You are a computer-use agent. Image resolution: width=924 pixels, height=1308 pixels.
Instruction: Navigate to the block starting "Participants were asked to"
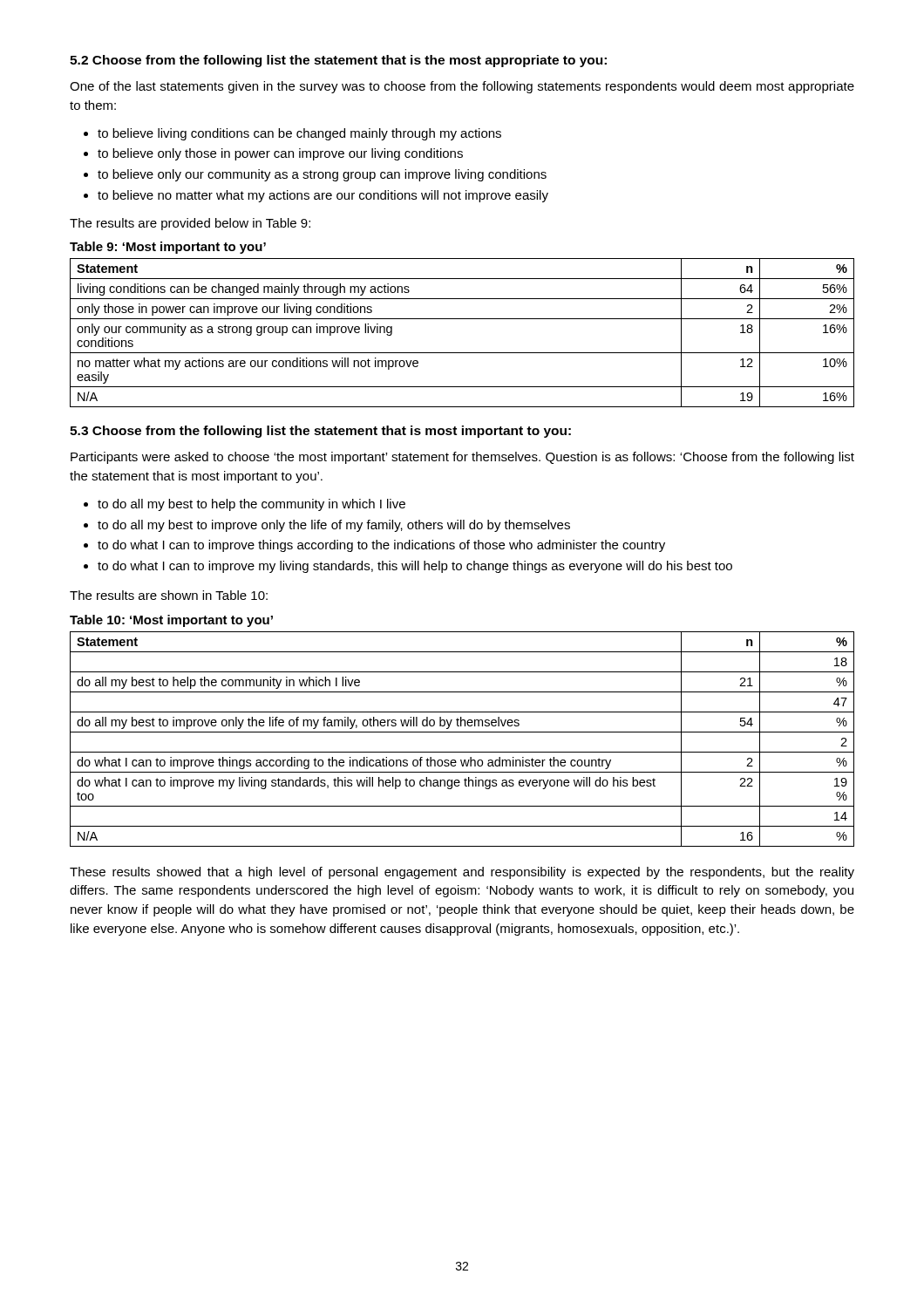[462, 466]
